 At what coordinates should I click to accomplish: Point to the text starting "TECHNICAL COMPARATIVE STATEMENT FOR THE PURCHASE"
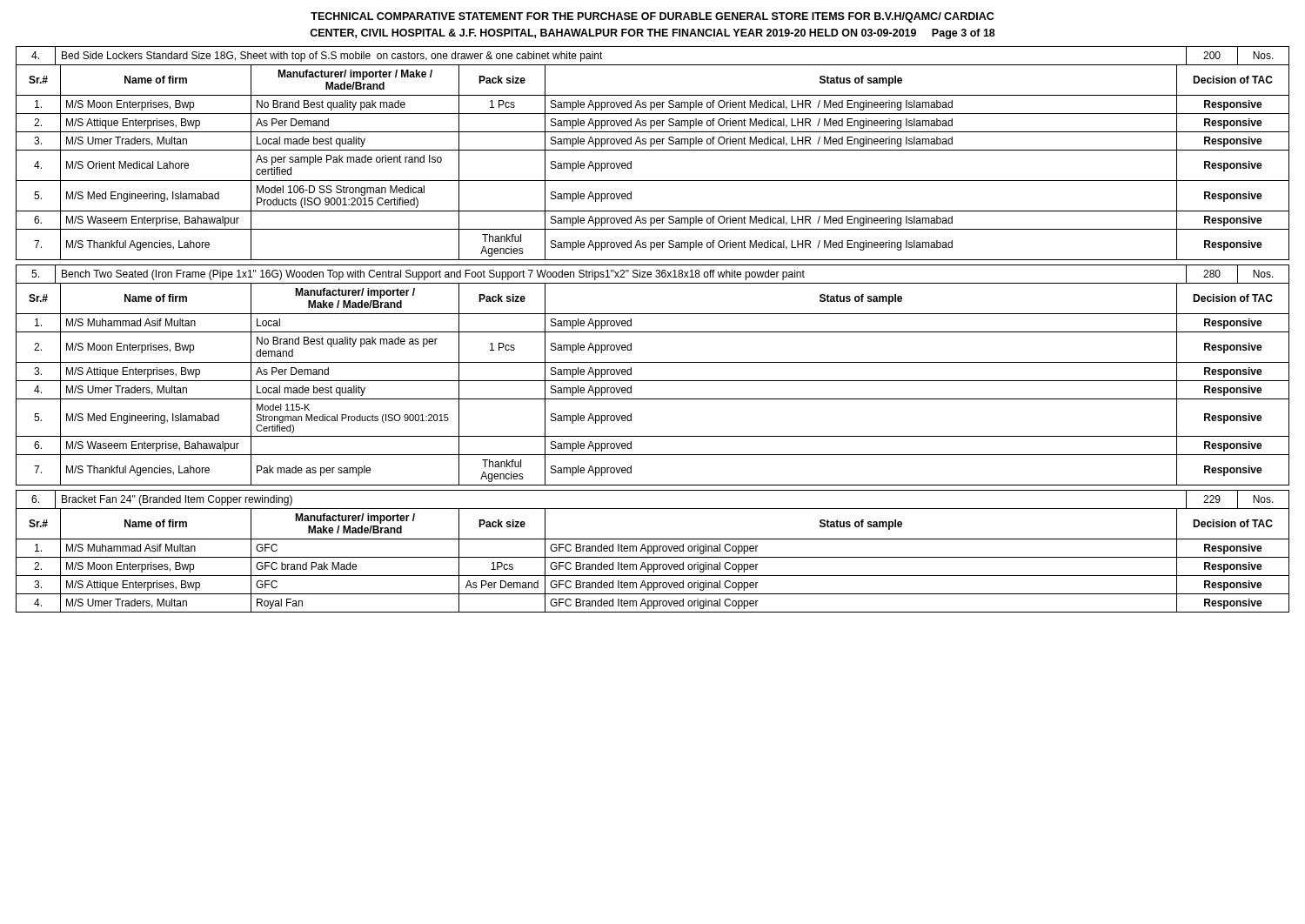pyautogui.click(x=652, y=25)
